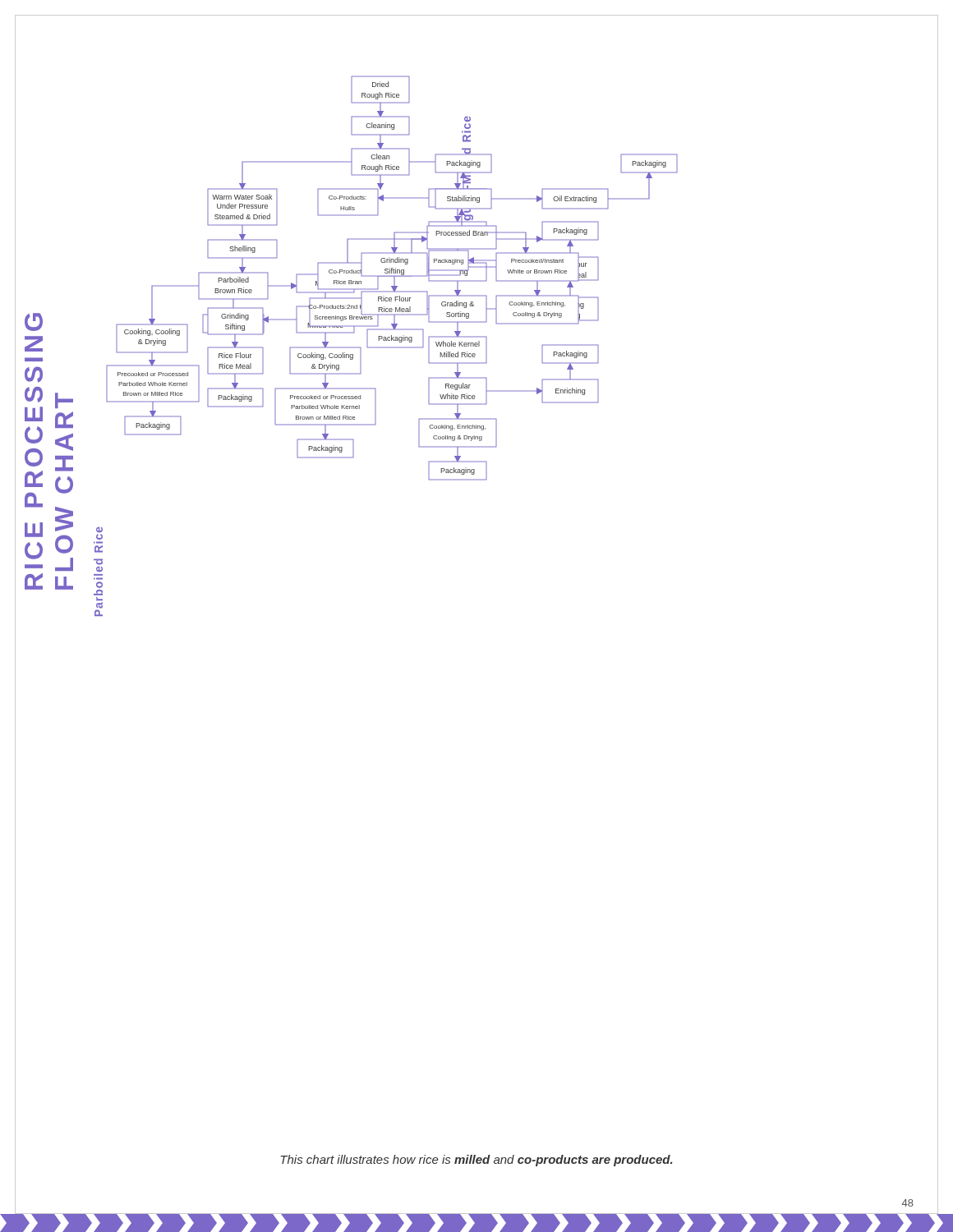Viewport: 953px width, 1232px height.
Task: Click on the text block starting "Regular-Milled Rice"
Action: point(467,176)
